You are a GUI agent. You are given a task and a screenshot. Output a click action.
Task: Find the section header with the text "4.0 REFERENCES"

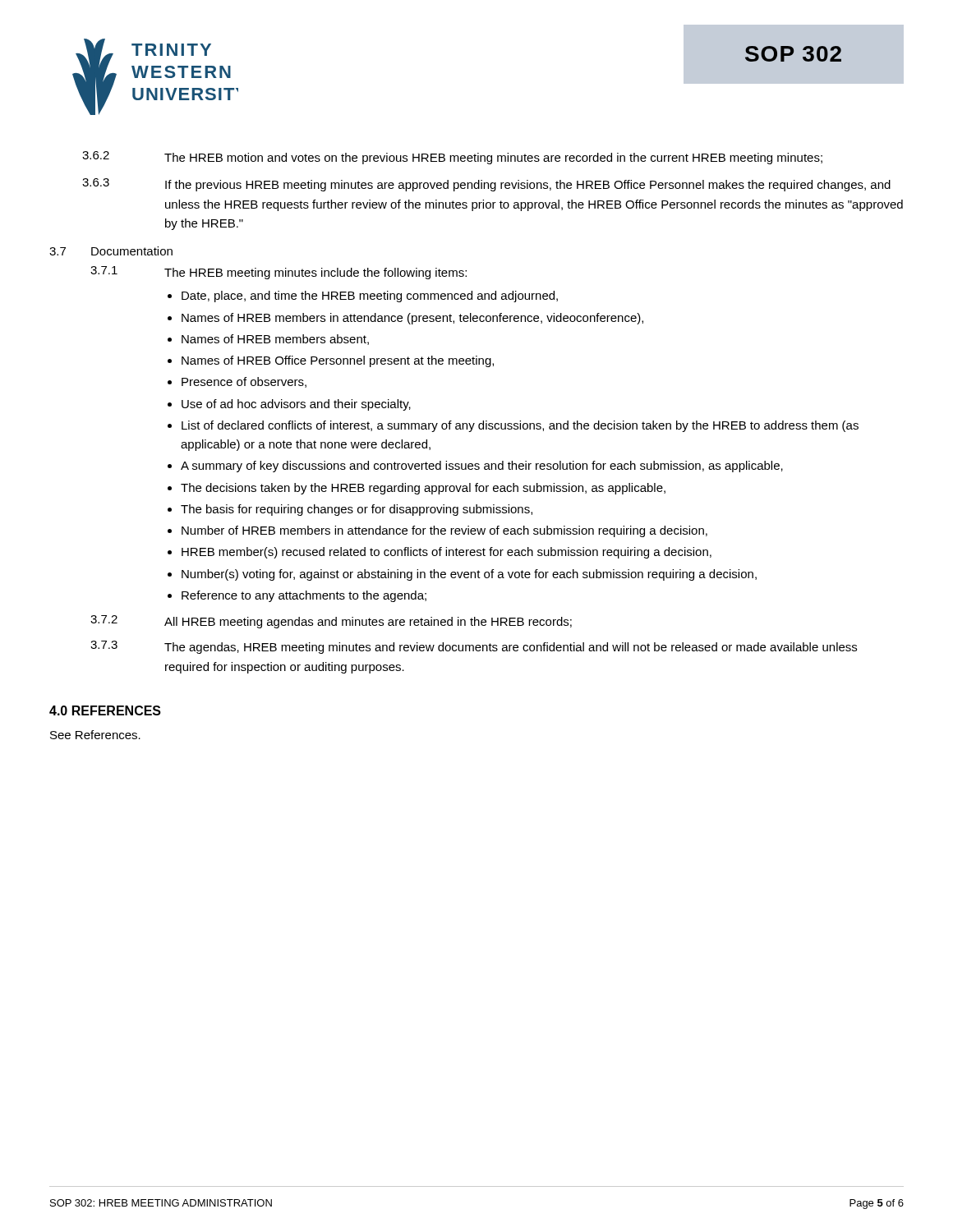105,711
